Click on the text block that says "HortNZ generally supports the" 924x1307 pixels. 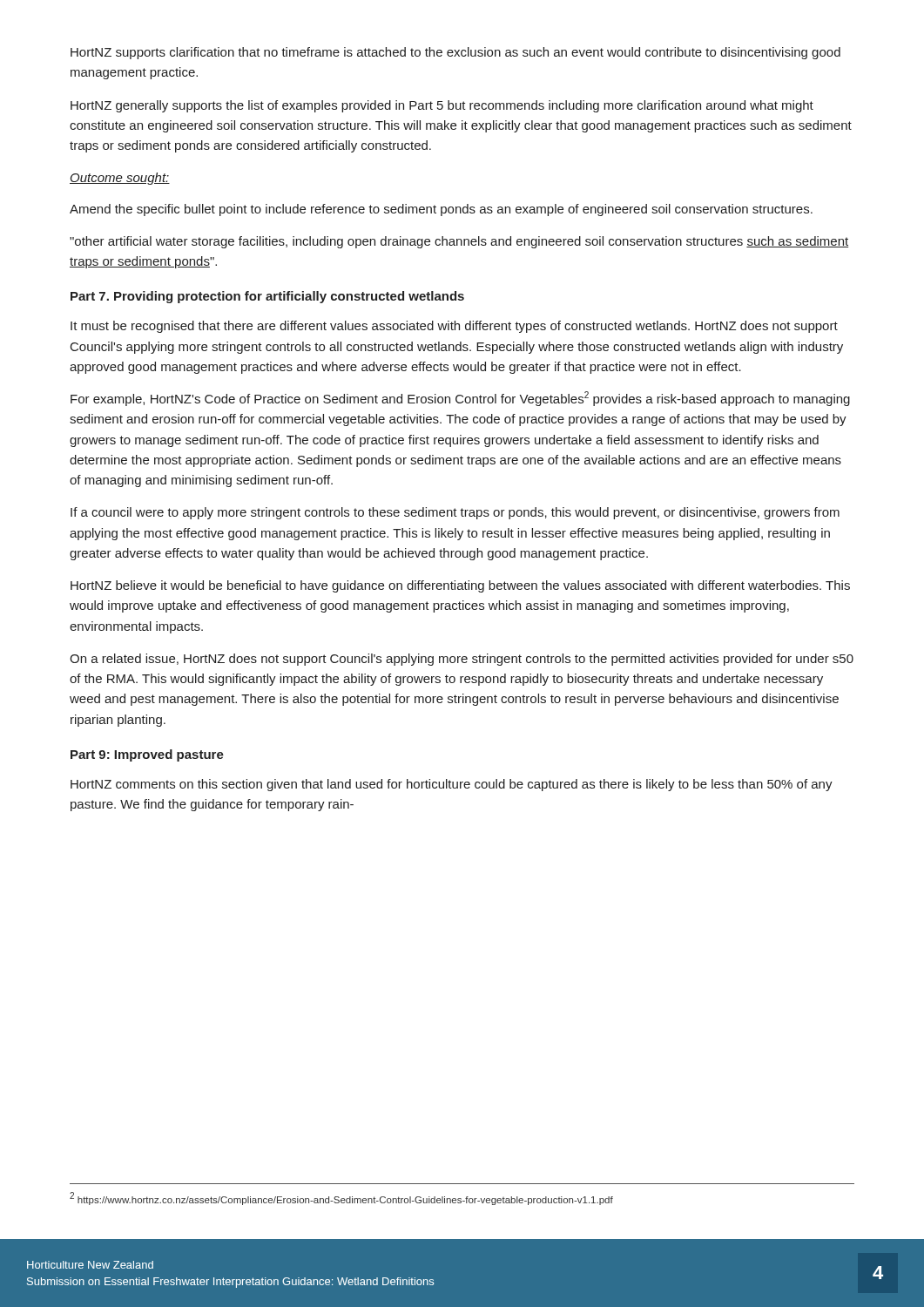462,125
